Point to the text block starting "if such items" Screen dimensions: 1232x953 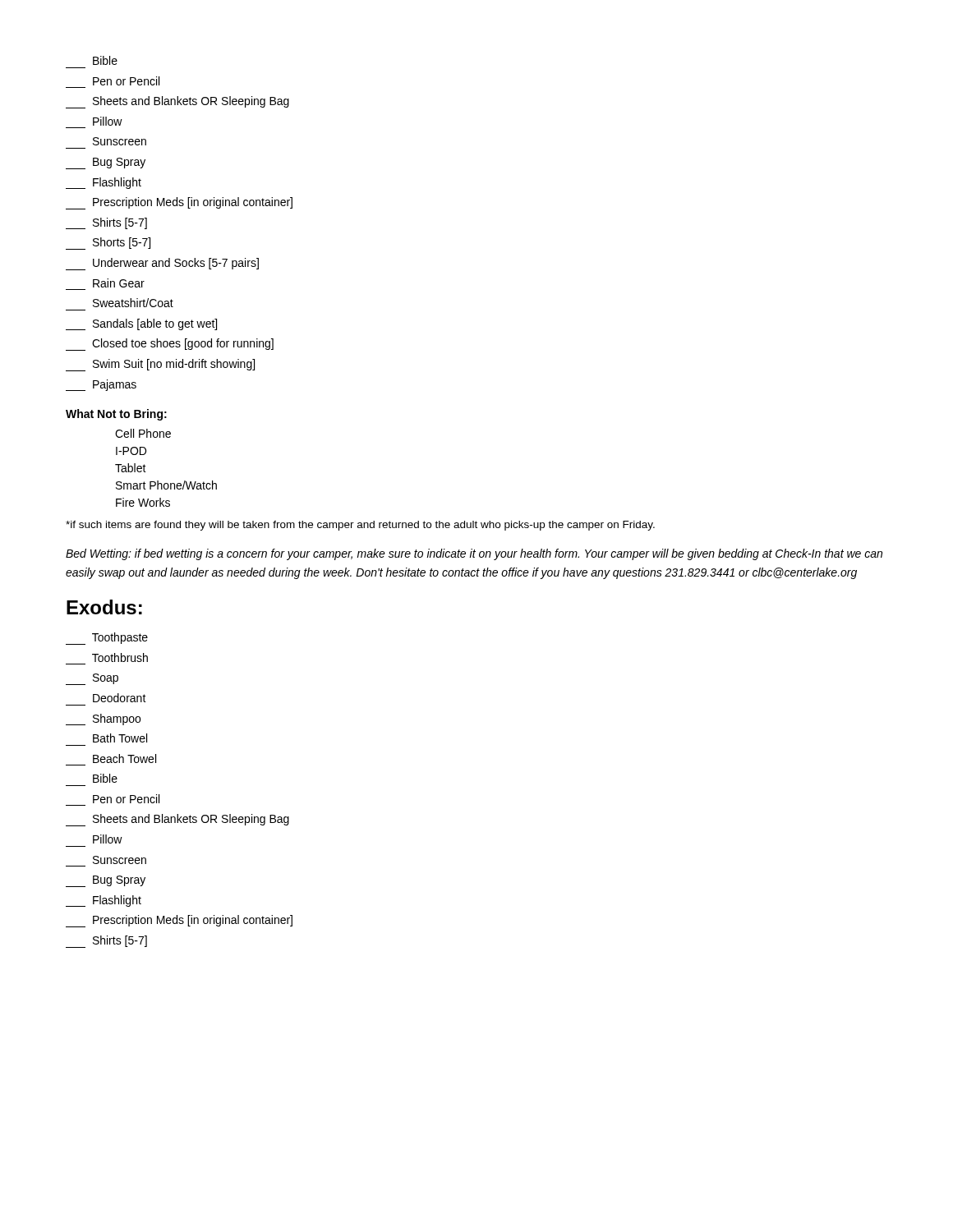(x=361, y=524)
